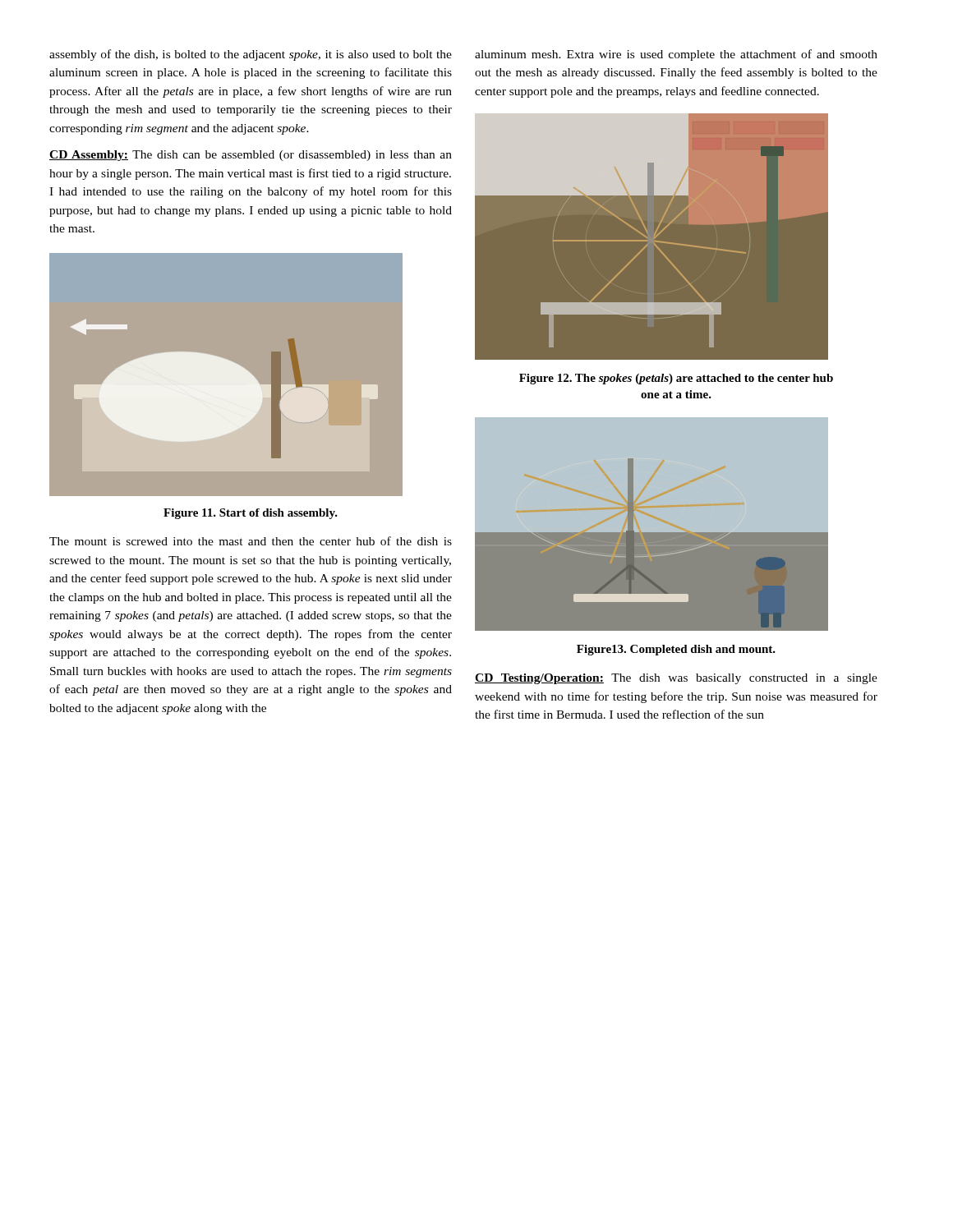The height and width of the screenshot is (1232, 953).
Task: Point to the caption beginning "Figure 12. The"
Action: (x=676, y=386)
